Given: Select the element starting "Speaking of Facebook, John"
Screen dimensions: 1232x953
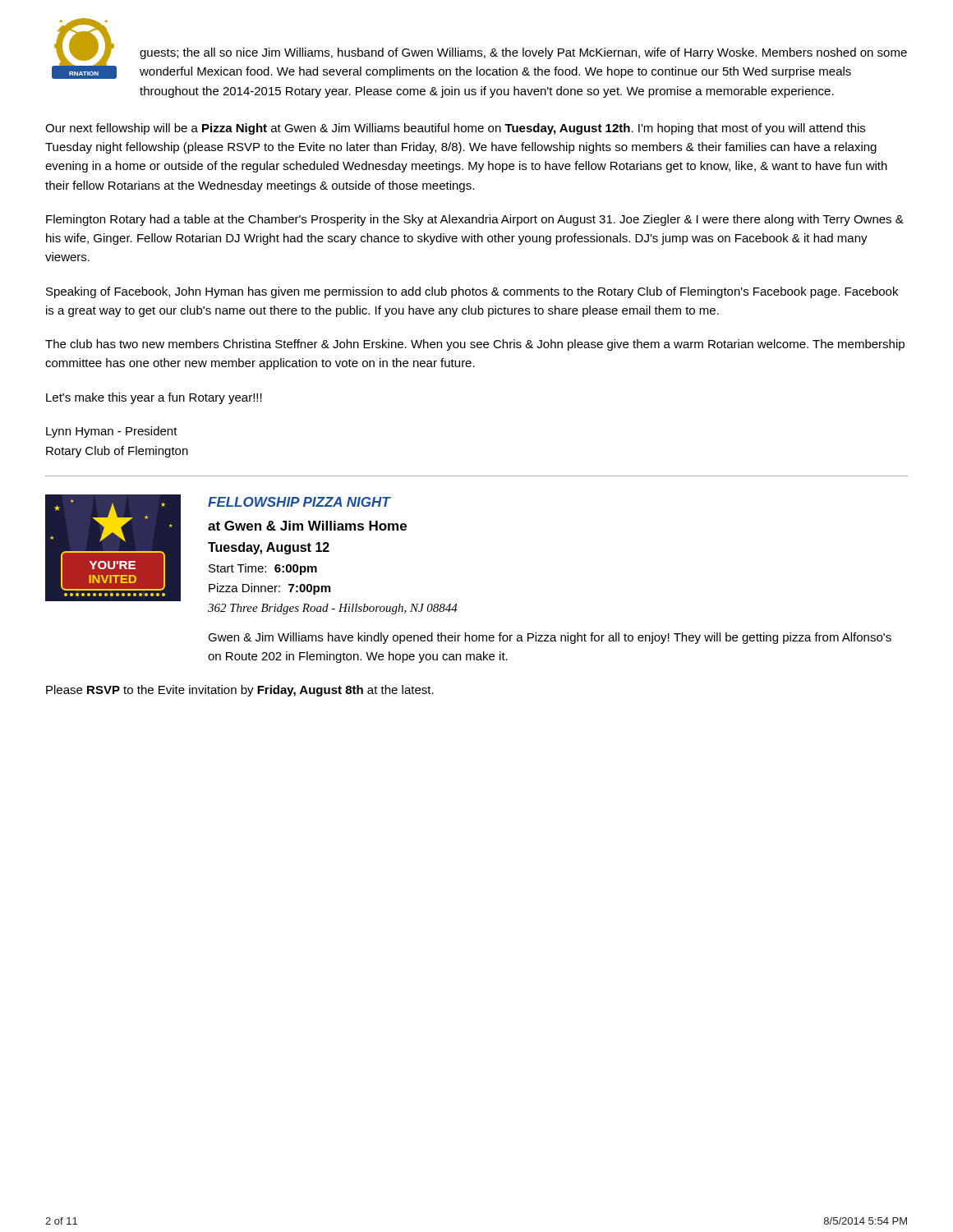Looking at the screenshot, I should (472, 300).
